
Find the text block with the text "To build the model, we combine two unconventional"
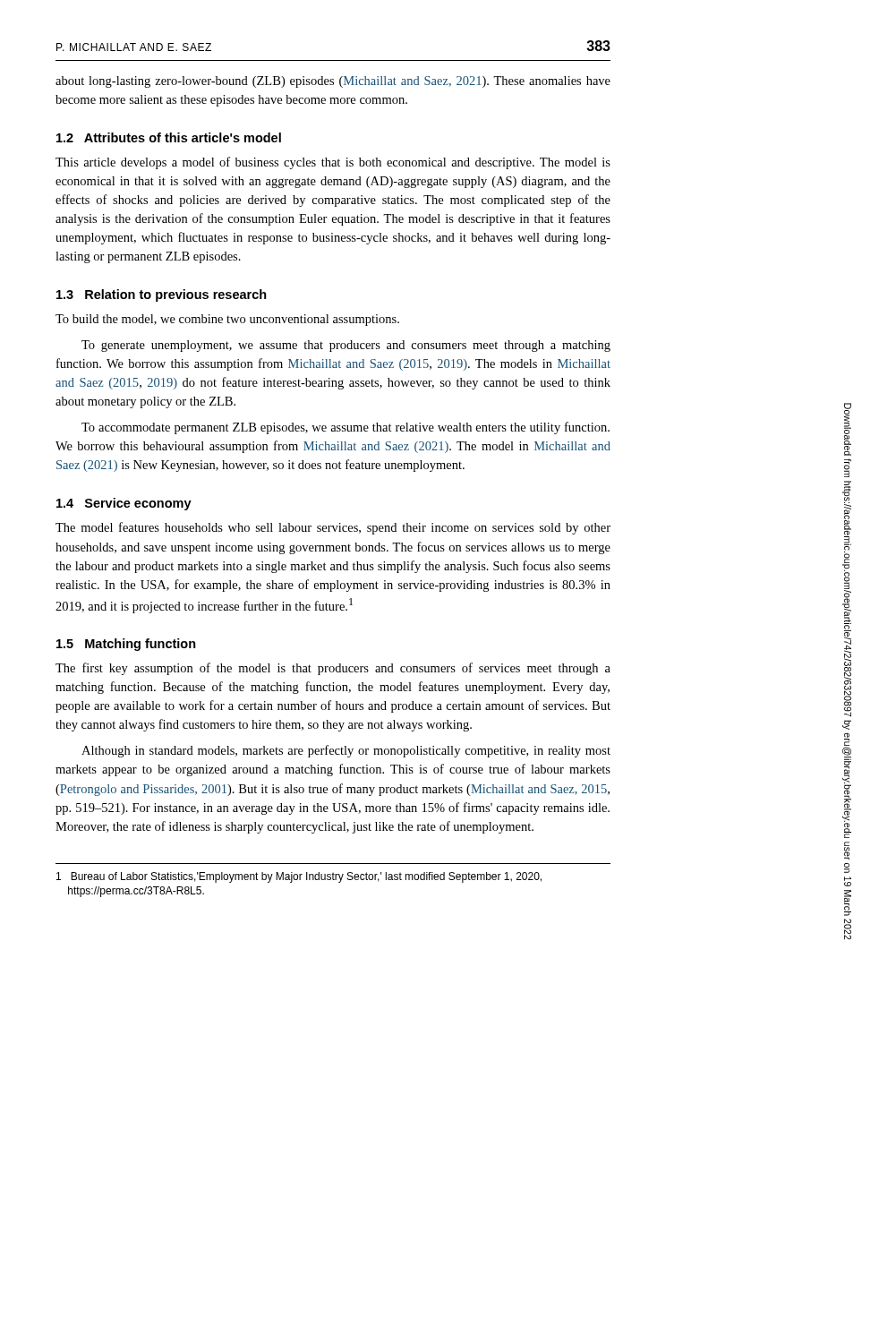click(x=333, y=392)
